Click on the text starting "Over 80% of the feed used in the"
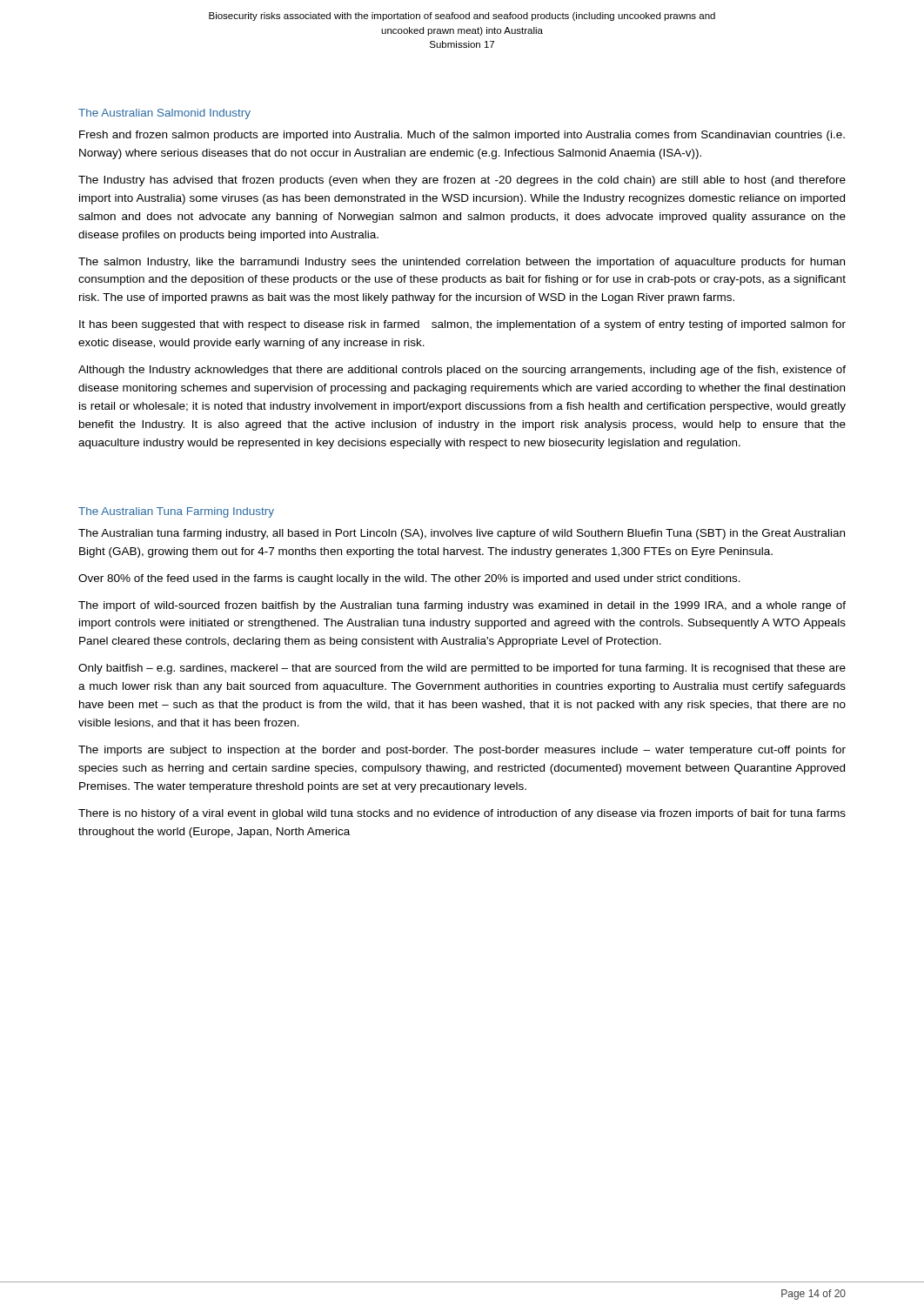Image resolution: width=924 pixels, height=1305 pixels. tap(410, 578)
